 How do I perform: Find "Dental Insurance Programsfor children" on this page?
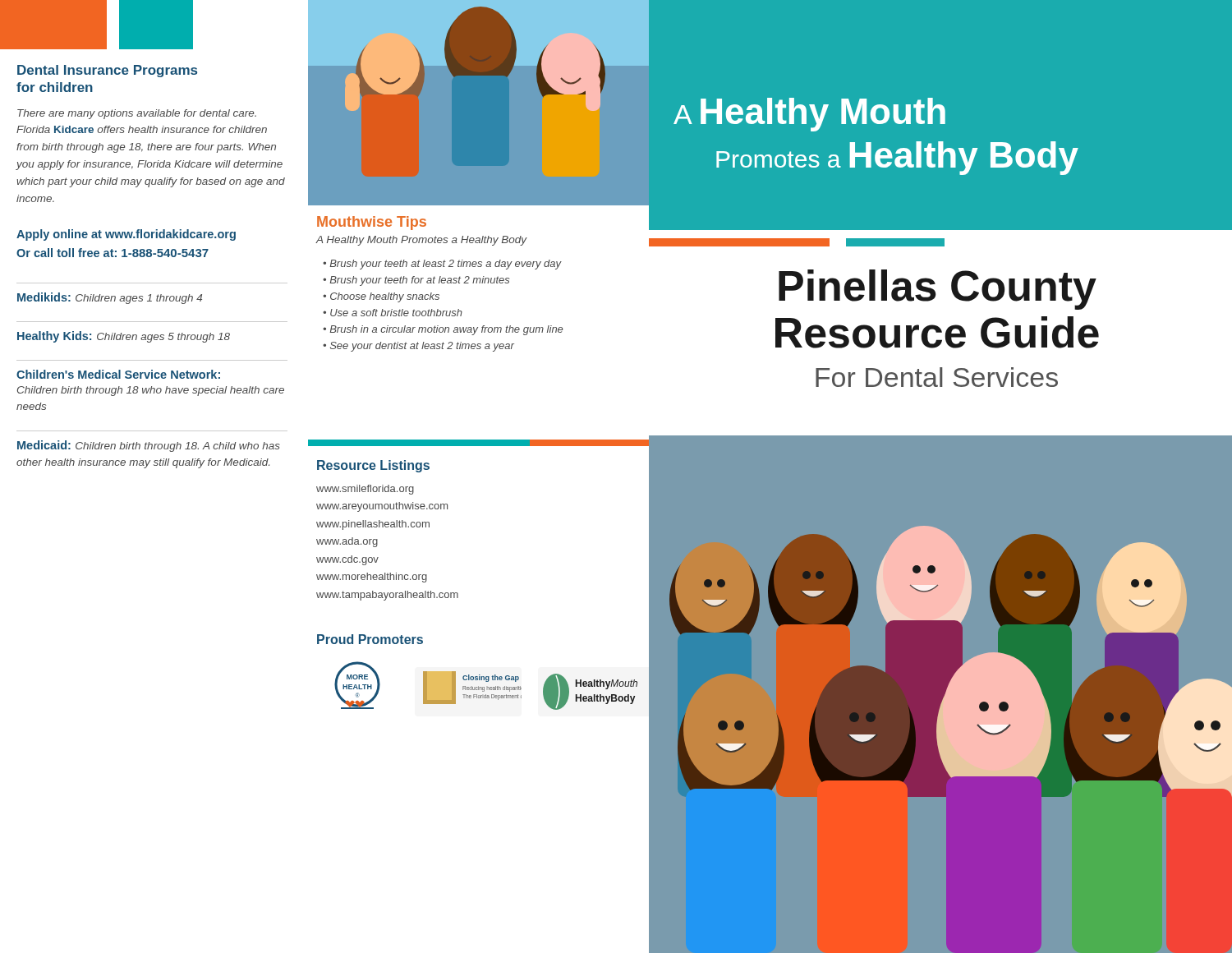(x=107, y=79)
